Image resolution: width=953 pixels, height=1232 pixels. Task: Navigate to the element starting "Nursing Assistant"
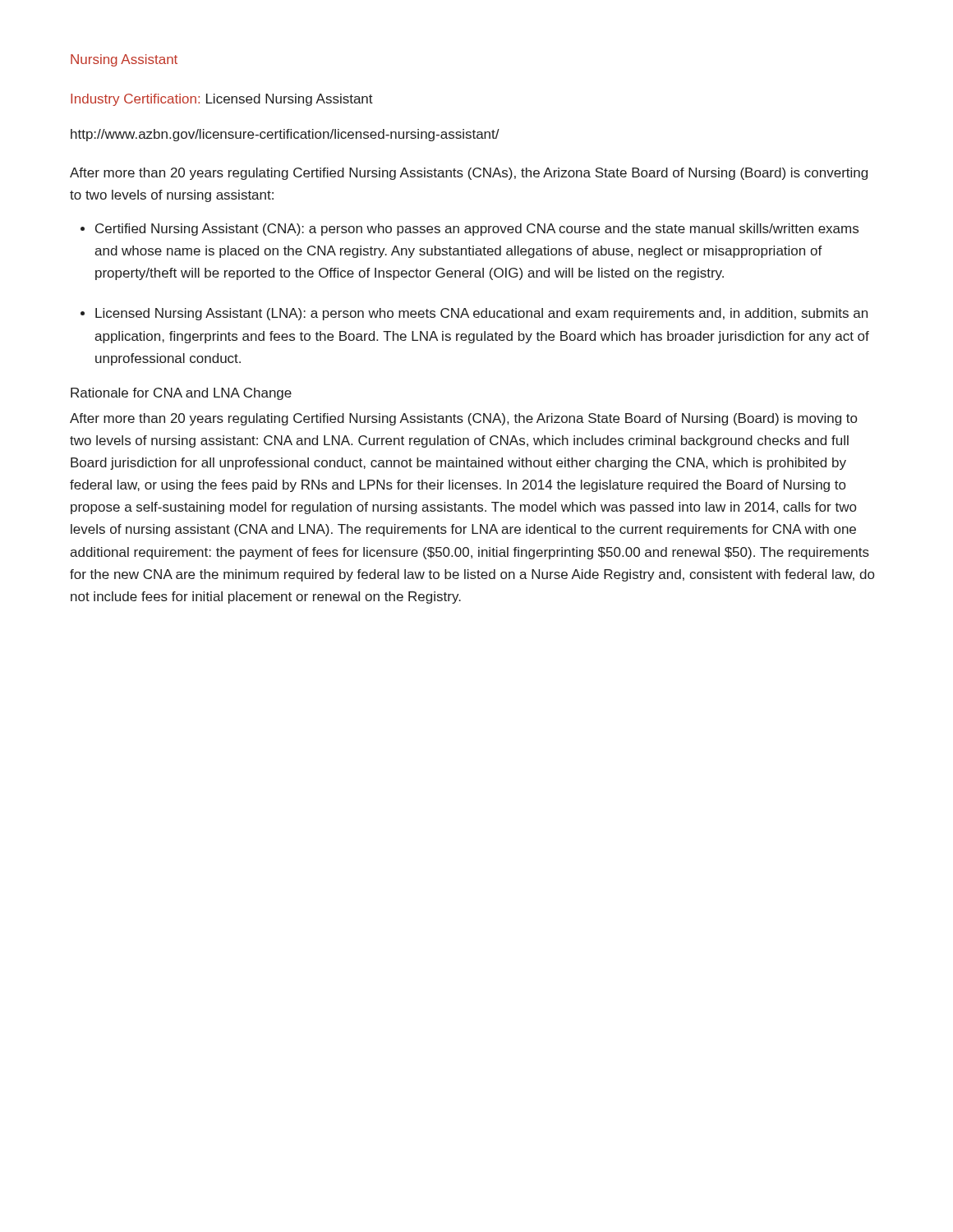coord(124,60)
